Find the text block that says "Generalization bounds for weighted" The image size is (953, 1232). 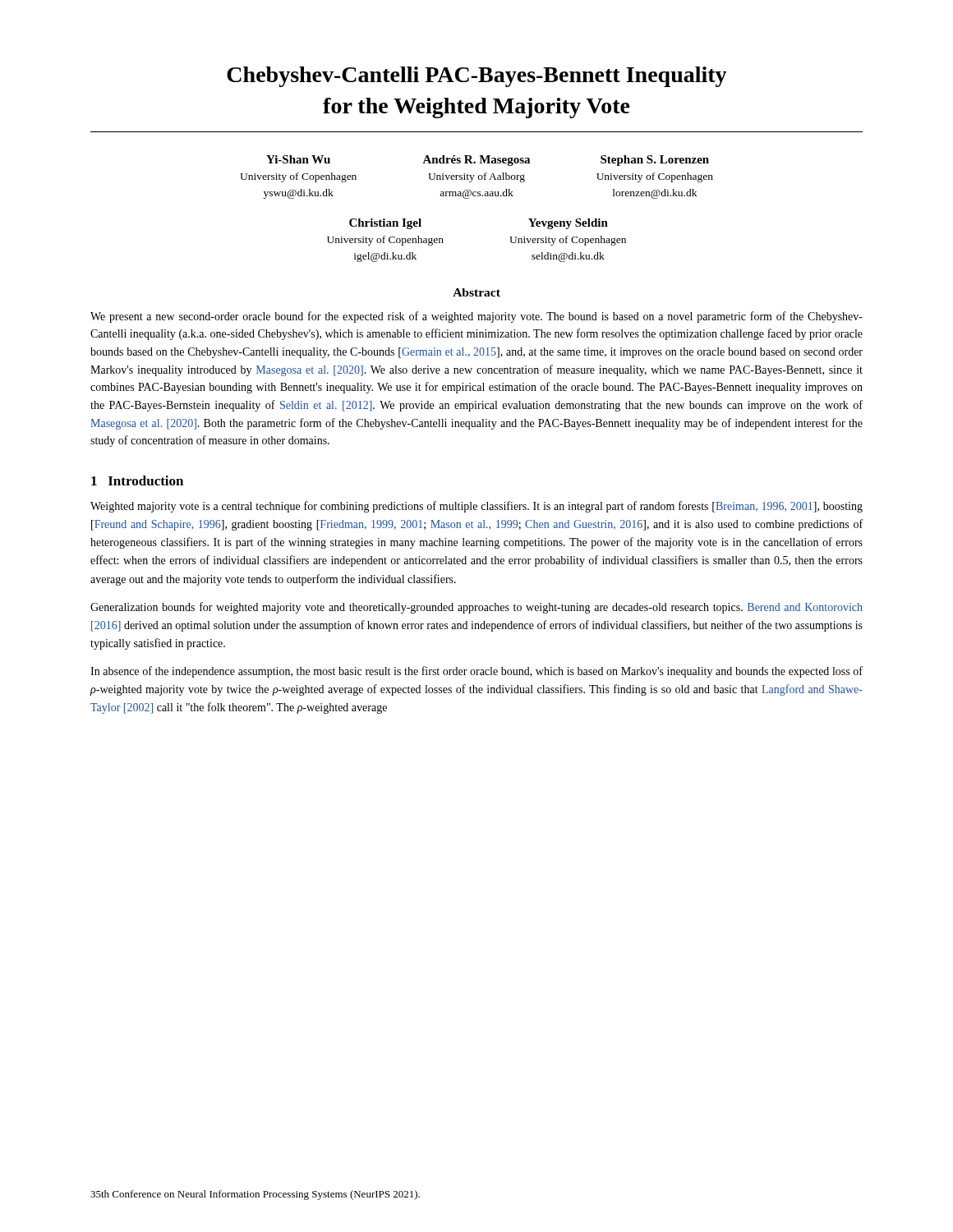point(476,625)
